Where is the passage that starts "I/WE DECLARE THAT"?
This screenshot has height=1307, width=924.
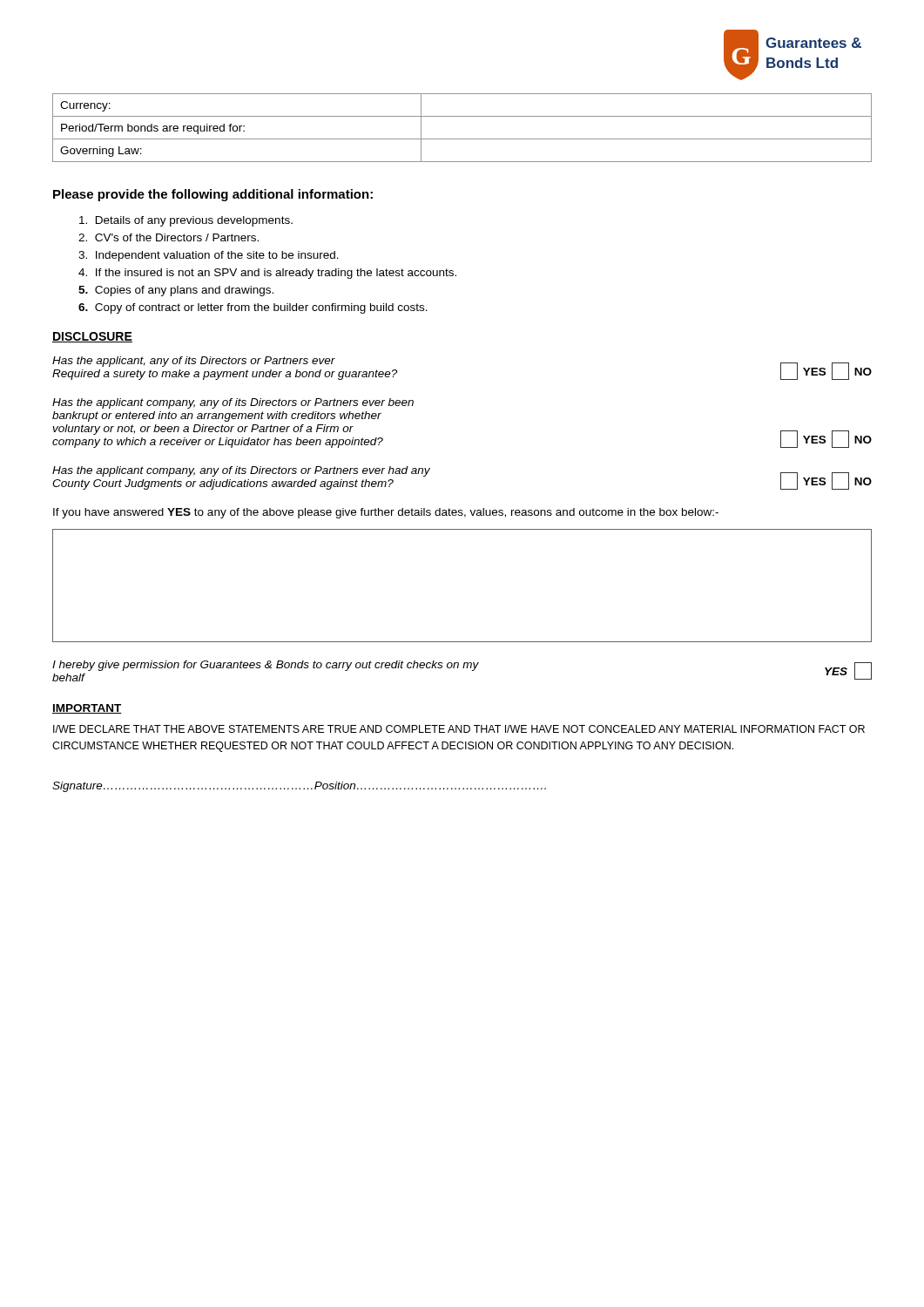coord(459,737)
